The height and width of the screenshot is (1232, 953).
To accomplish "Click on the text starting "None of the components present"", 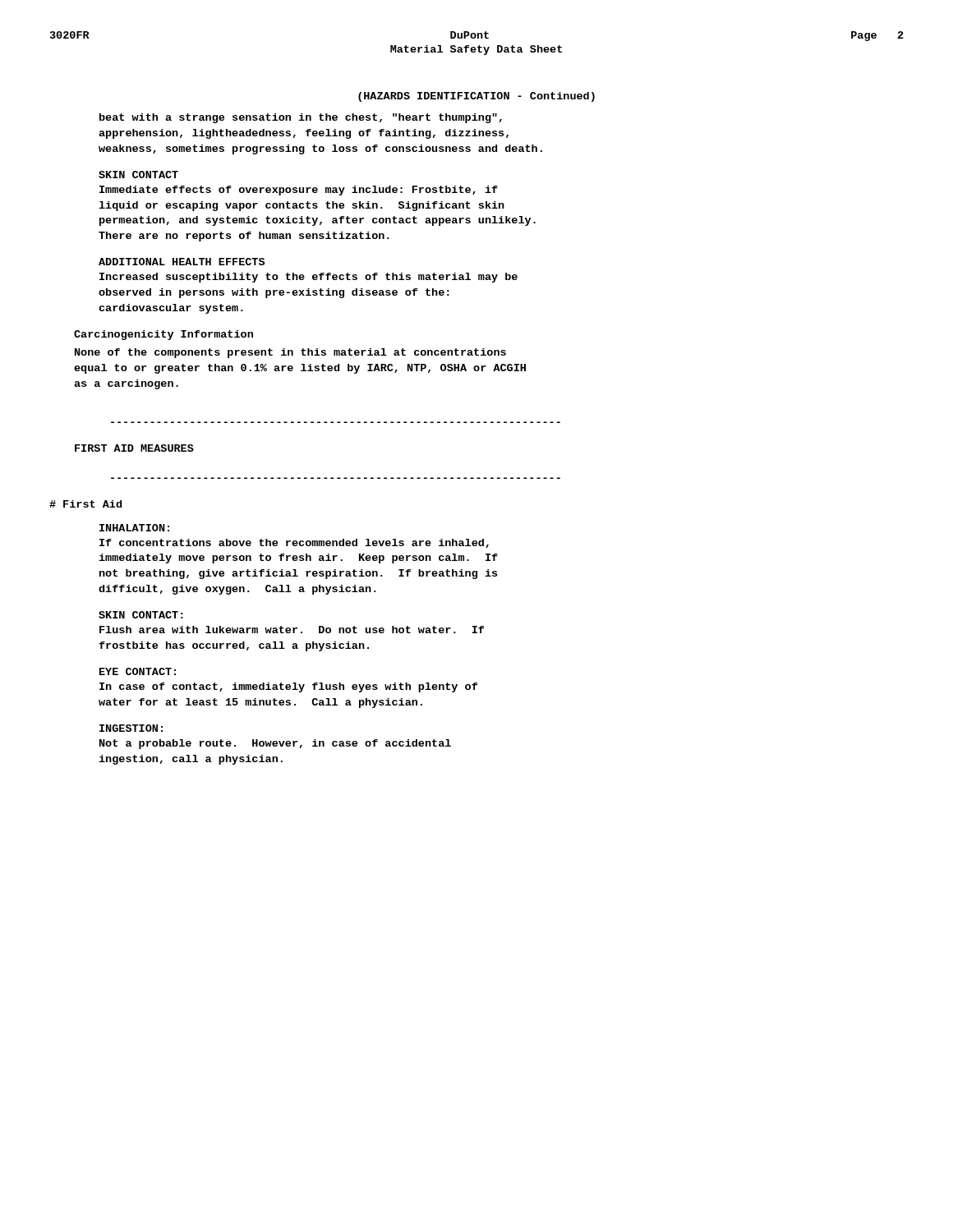I will coord(300,368).
